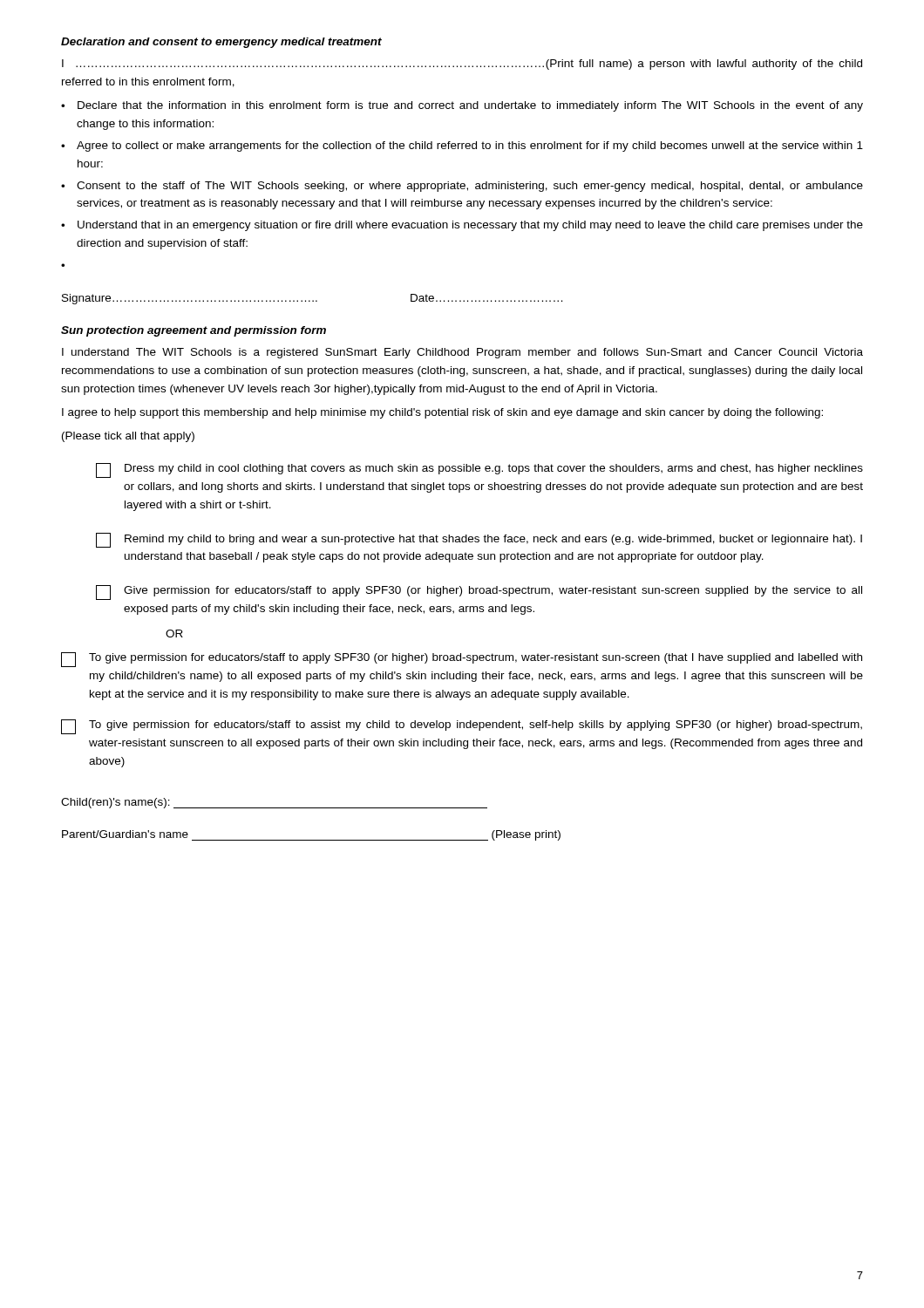Find the block starting "Parent/Guardian's name (Please print)"
The height and width of the screenshot is (1308, 924).
311,834
